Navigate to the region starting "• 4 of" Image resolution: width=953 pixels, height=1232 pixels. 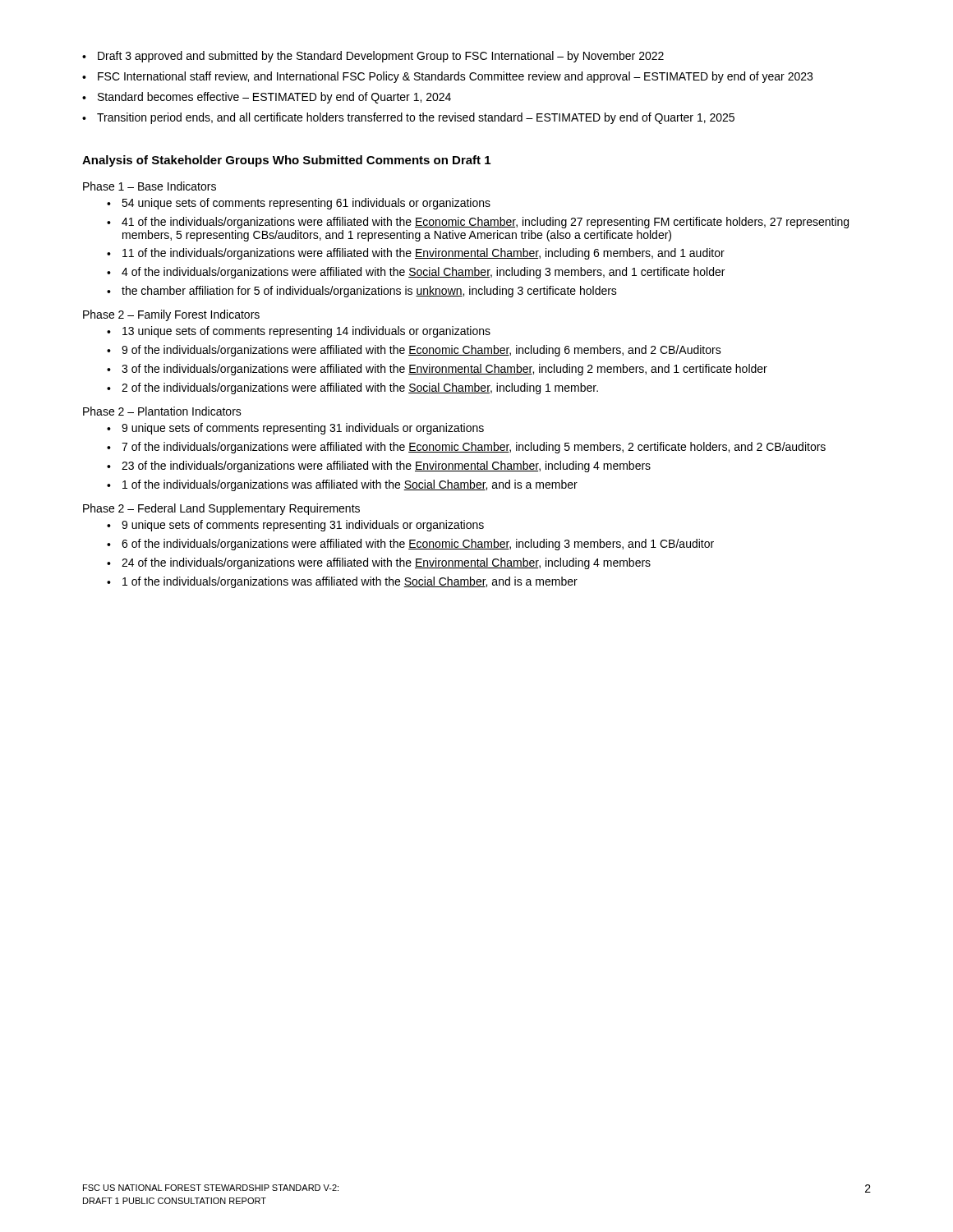click(416, 272)
